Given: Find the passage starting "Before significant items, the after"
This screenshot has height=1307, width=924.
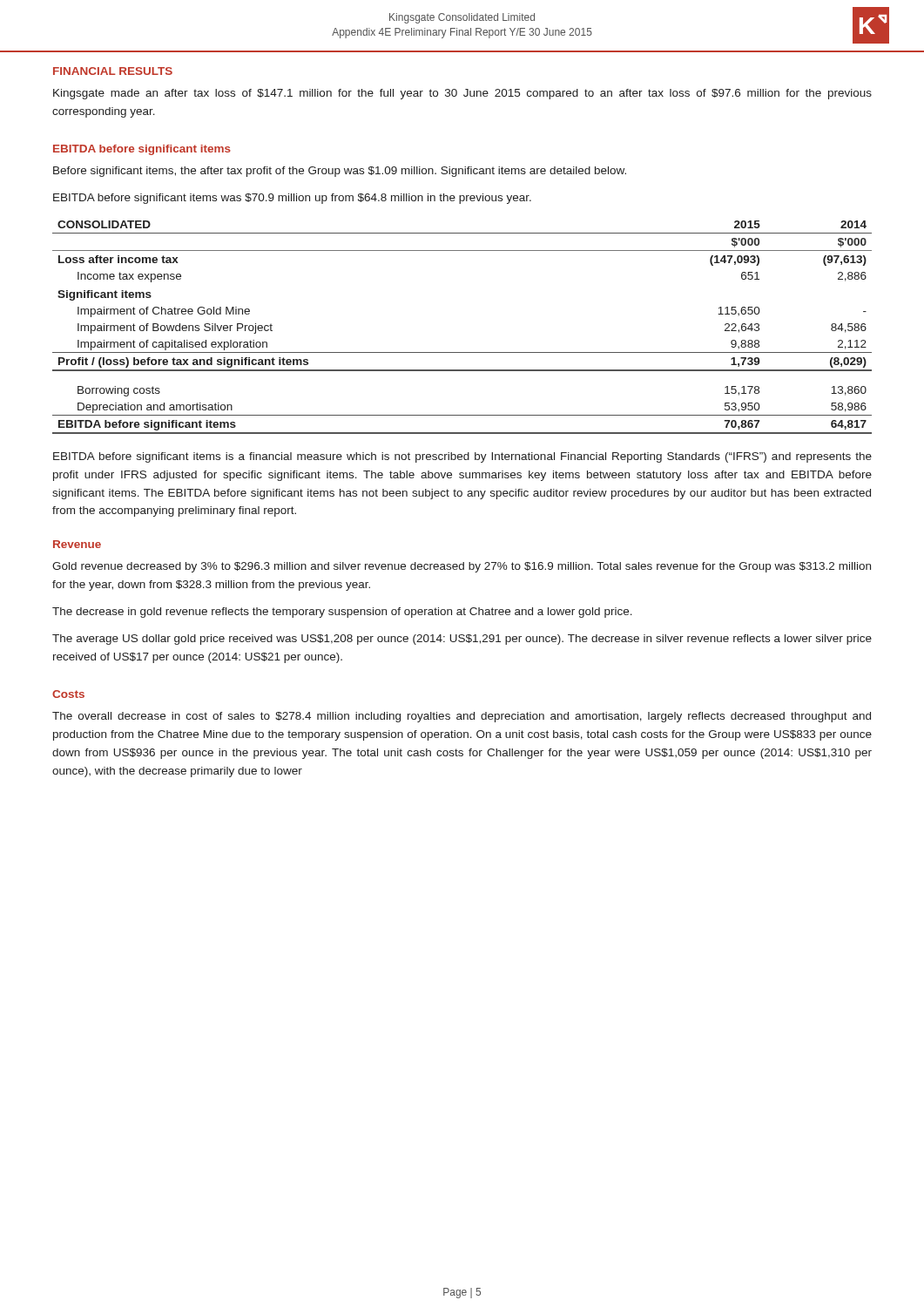Looking at the screenshot, I should click(340, 170).
